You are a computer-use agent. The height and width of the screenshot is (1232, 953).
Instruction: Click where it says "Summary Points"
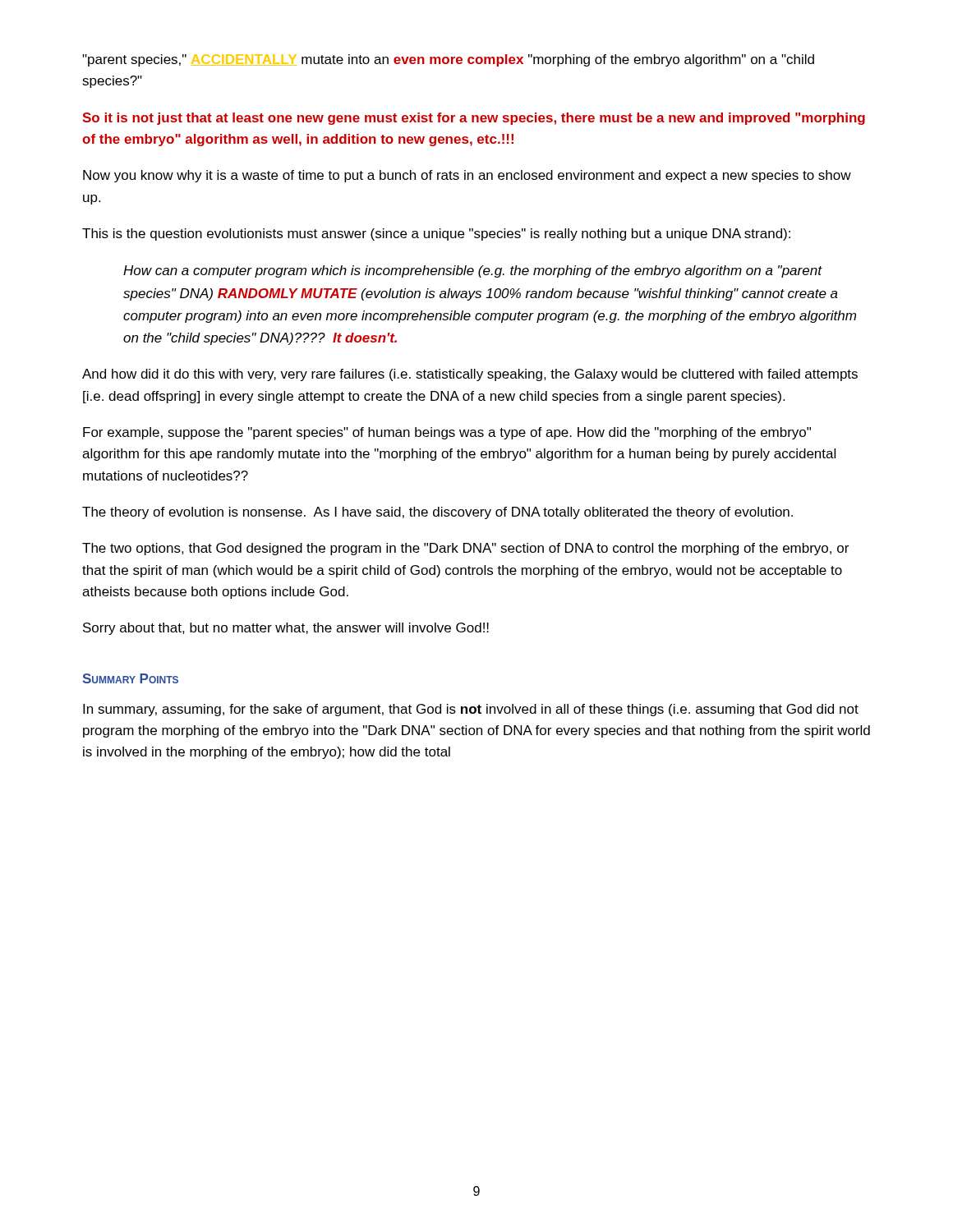tap(130, 679)
